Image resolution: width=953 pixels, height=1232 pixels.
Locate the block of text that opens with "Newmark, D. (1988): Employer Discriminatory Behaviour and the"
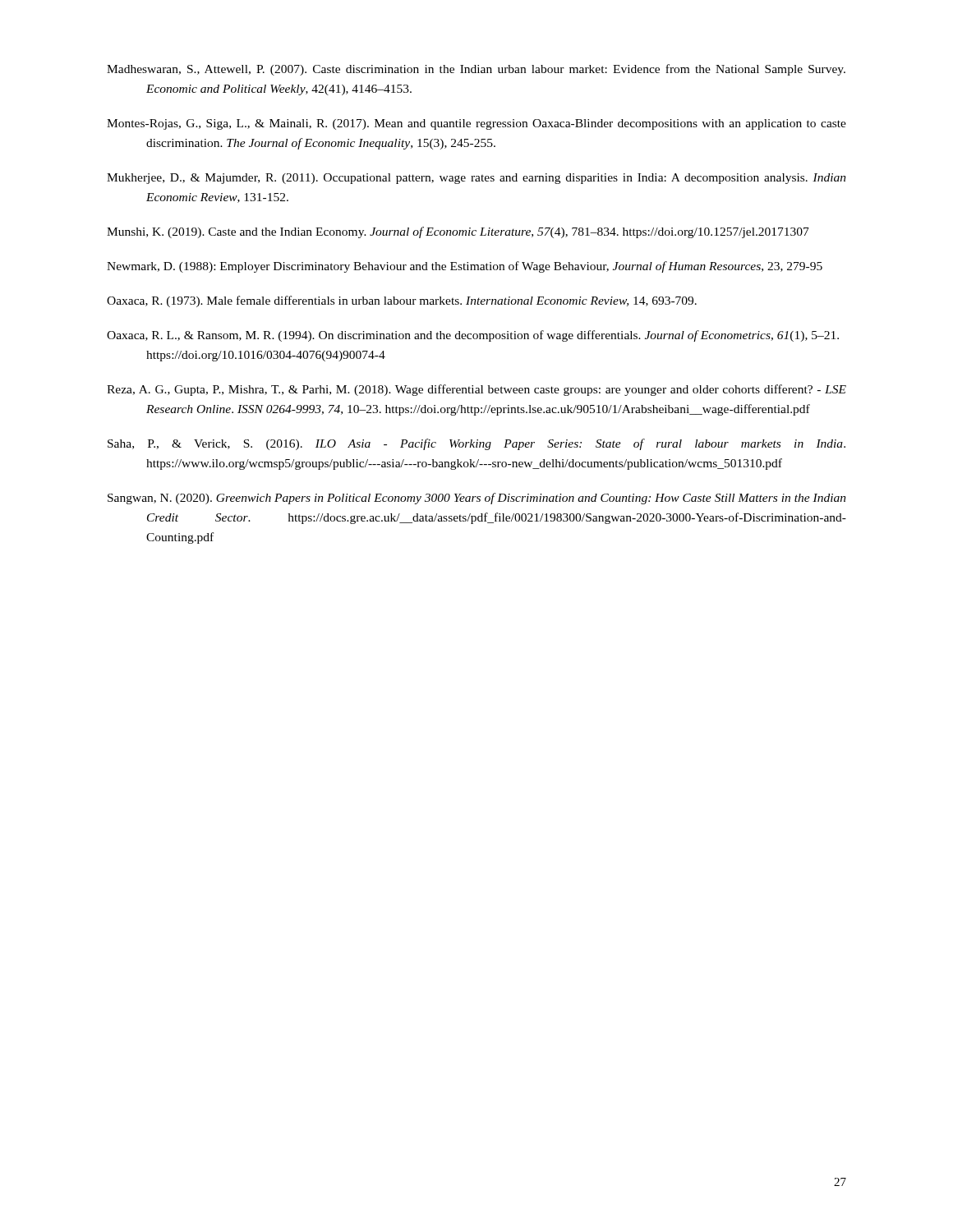(465, 266)
